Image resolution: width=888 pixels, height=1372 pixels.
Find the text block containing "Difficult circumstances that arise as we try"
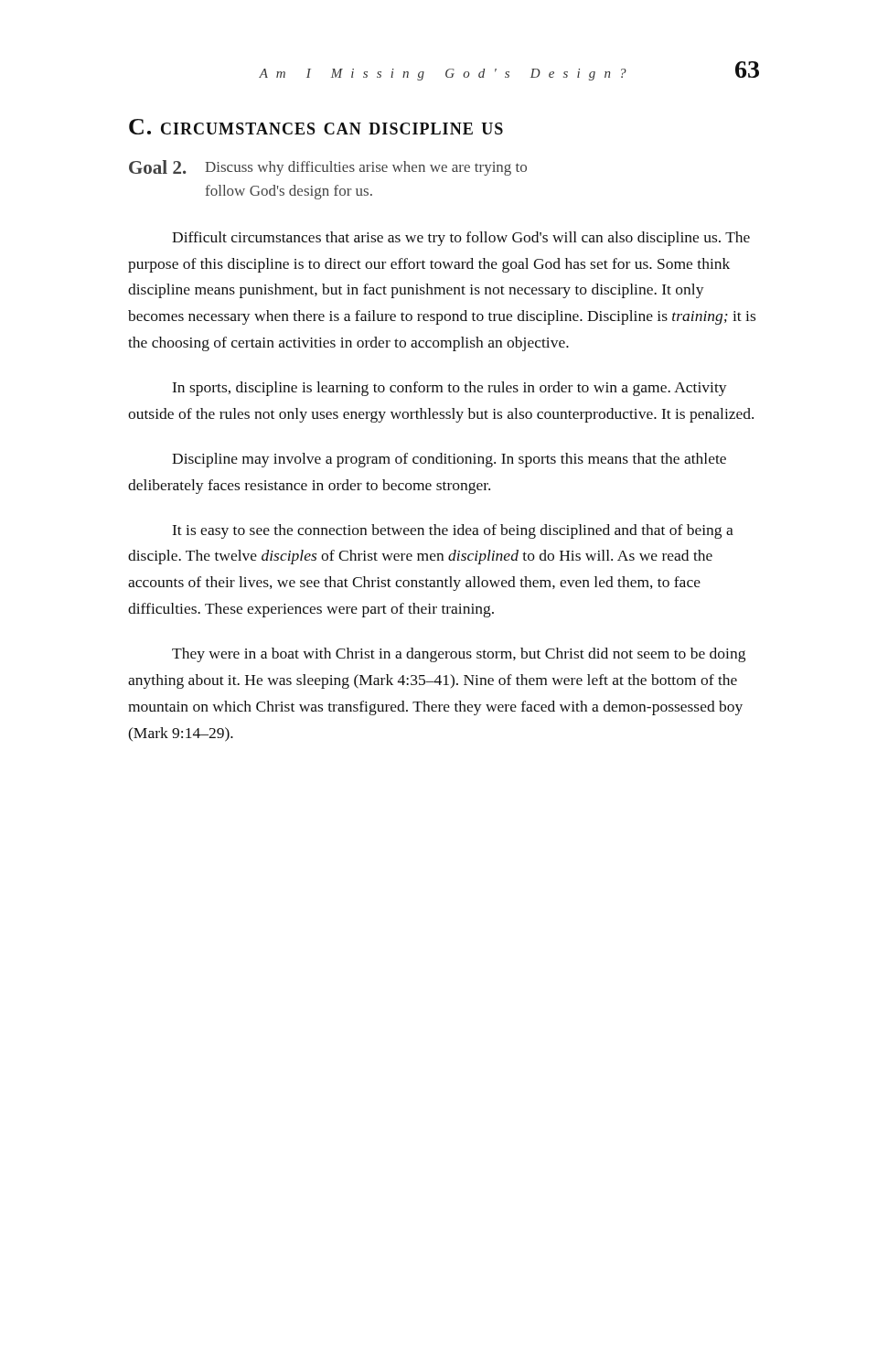[442, 289]
